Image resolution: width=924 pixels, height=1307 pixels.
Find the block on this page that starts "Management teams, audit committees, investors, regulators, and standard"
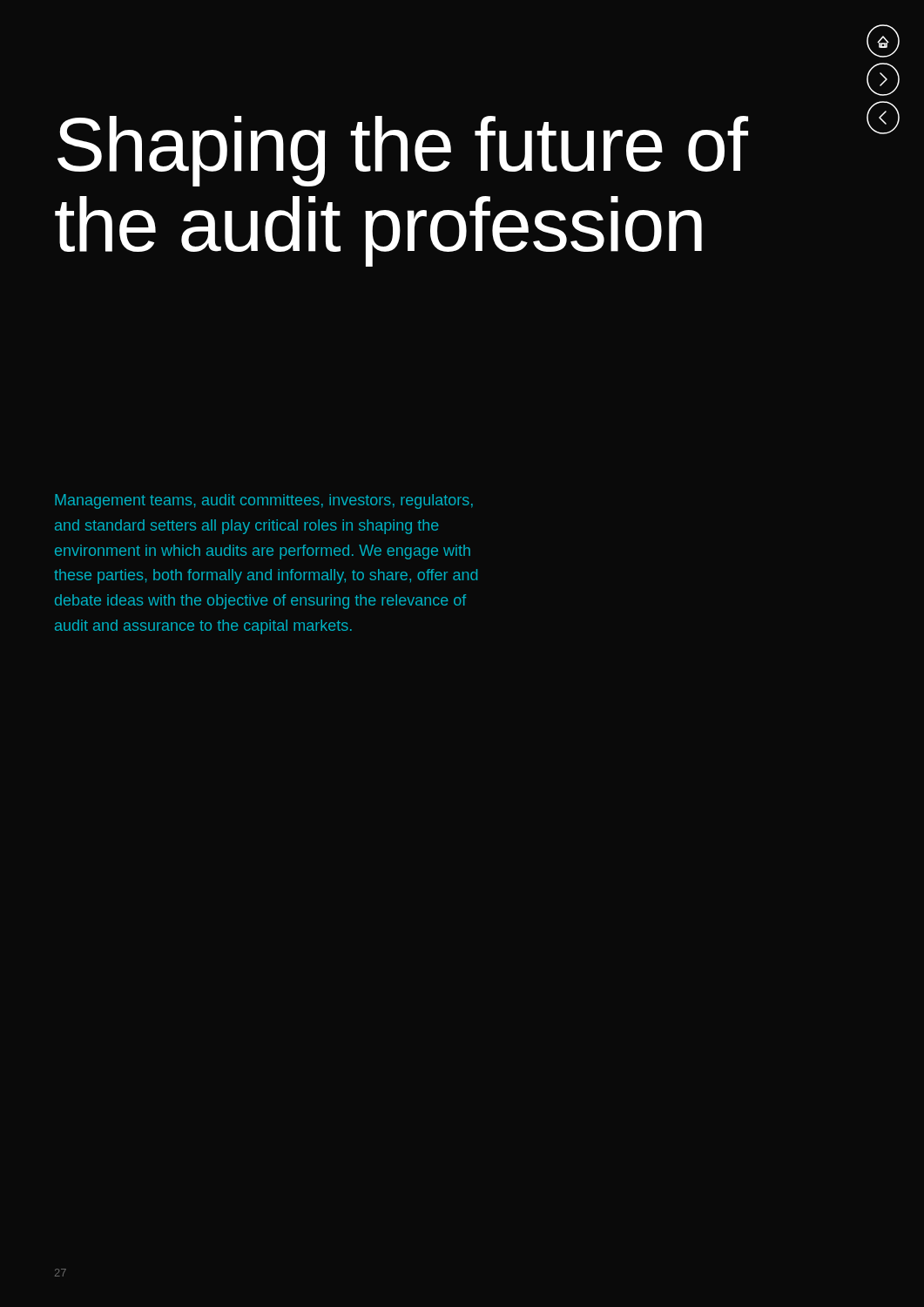point(272,563)
